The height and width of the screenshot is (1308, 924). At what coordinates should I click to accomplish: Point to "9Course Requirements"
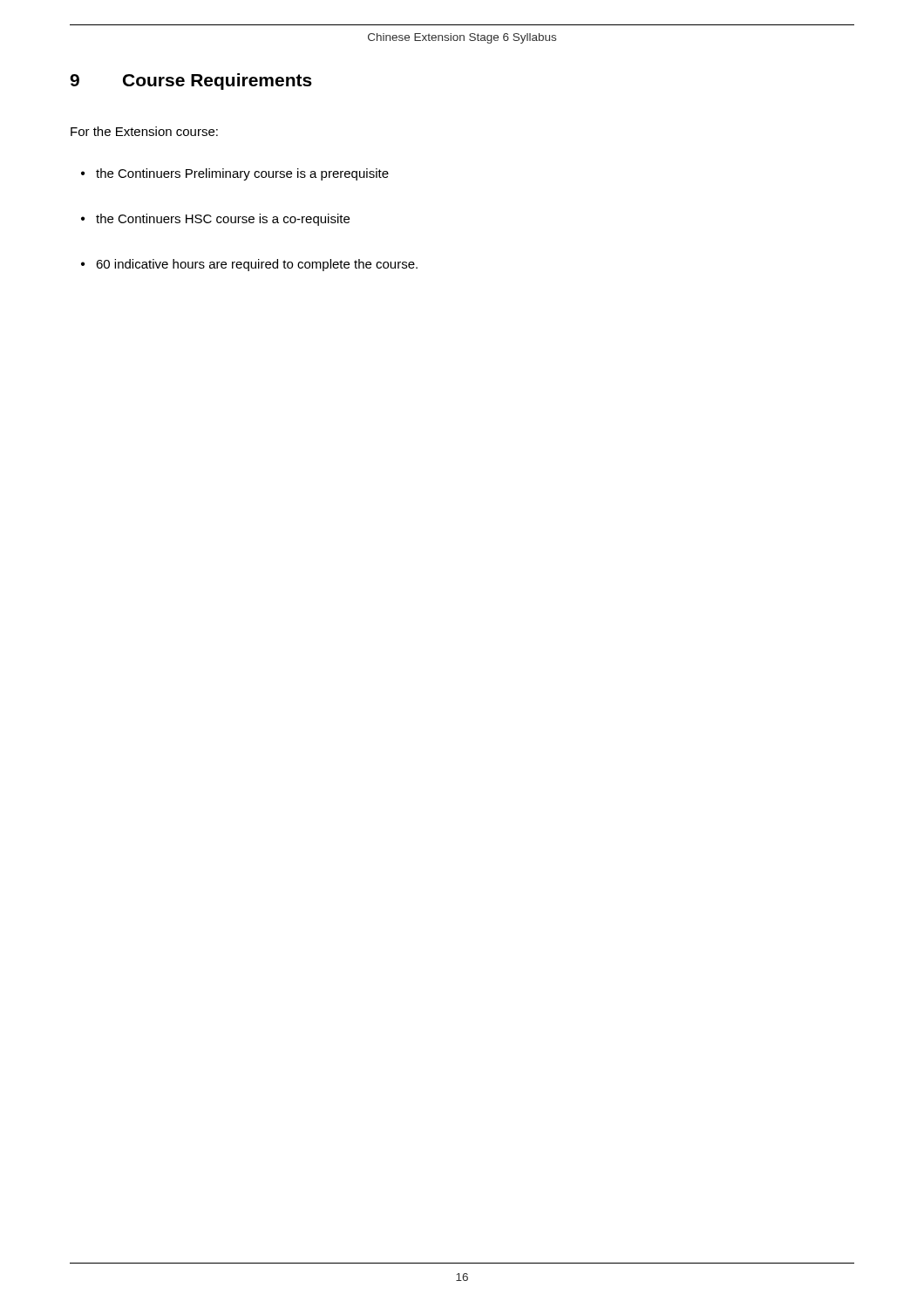191,80
